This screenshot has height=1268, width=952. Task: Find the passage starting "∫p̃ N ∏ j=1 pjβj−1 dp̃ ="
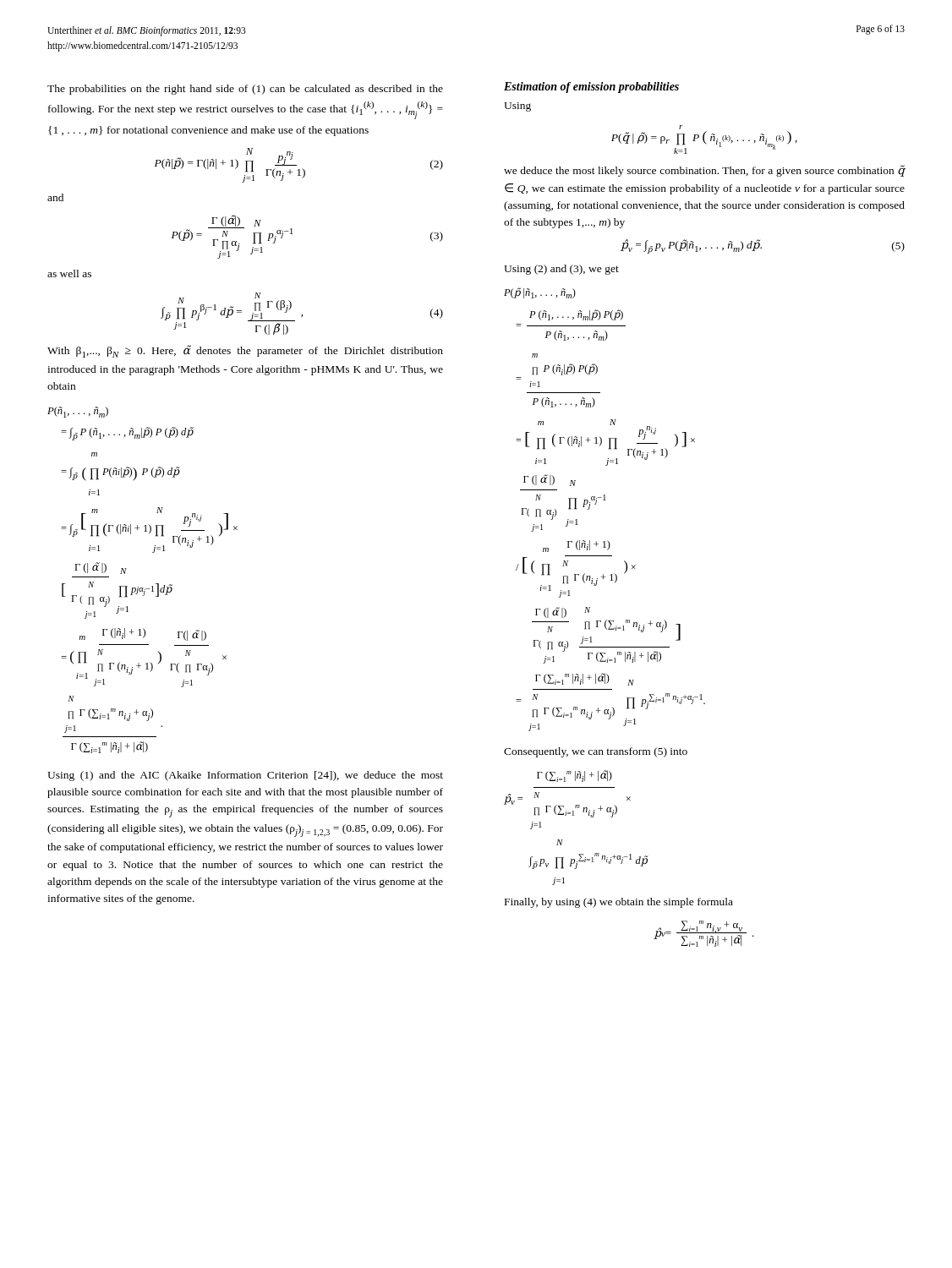pyautogui.click(x=245, y=312)
